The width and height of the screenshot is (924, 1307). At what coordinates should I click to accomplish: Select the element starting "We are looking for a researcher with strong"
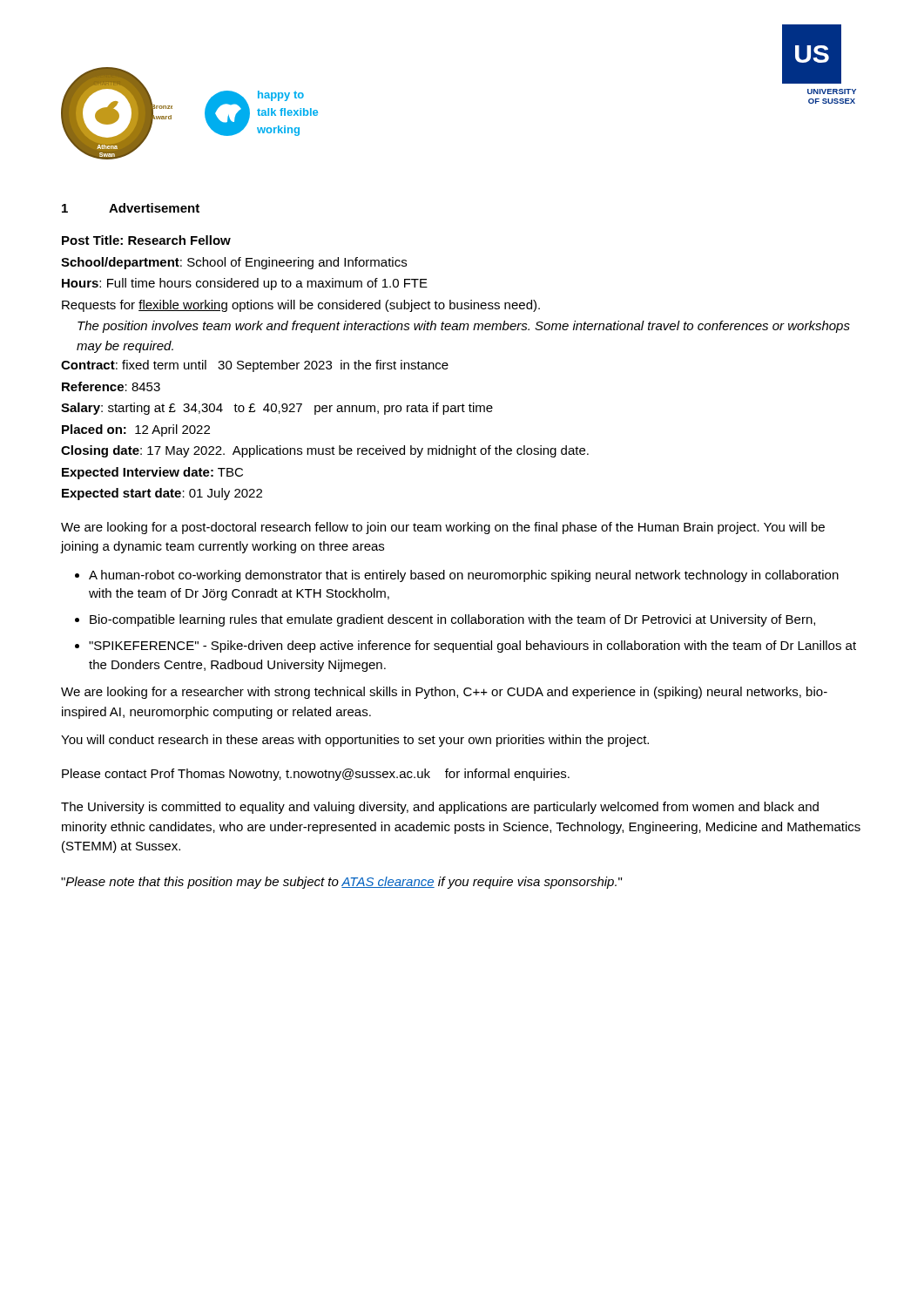click(444, 693)
